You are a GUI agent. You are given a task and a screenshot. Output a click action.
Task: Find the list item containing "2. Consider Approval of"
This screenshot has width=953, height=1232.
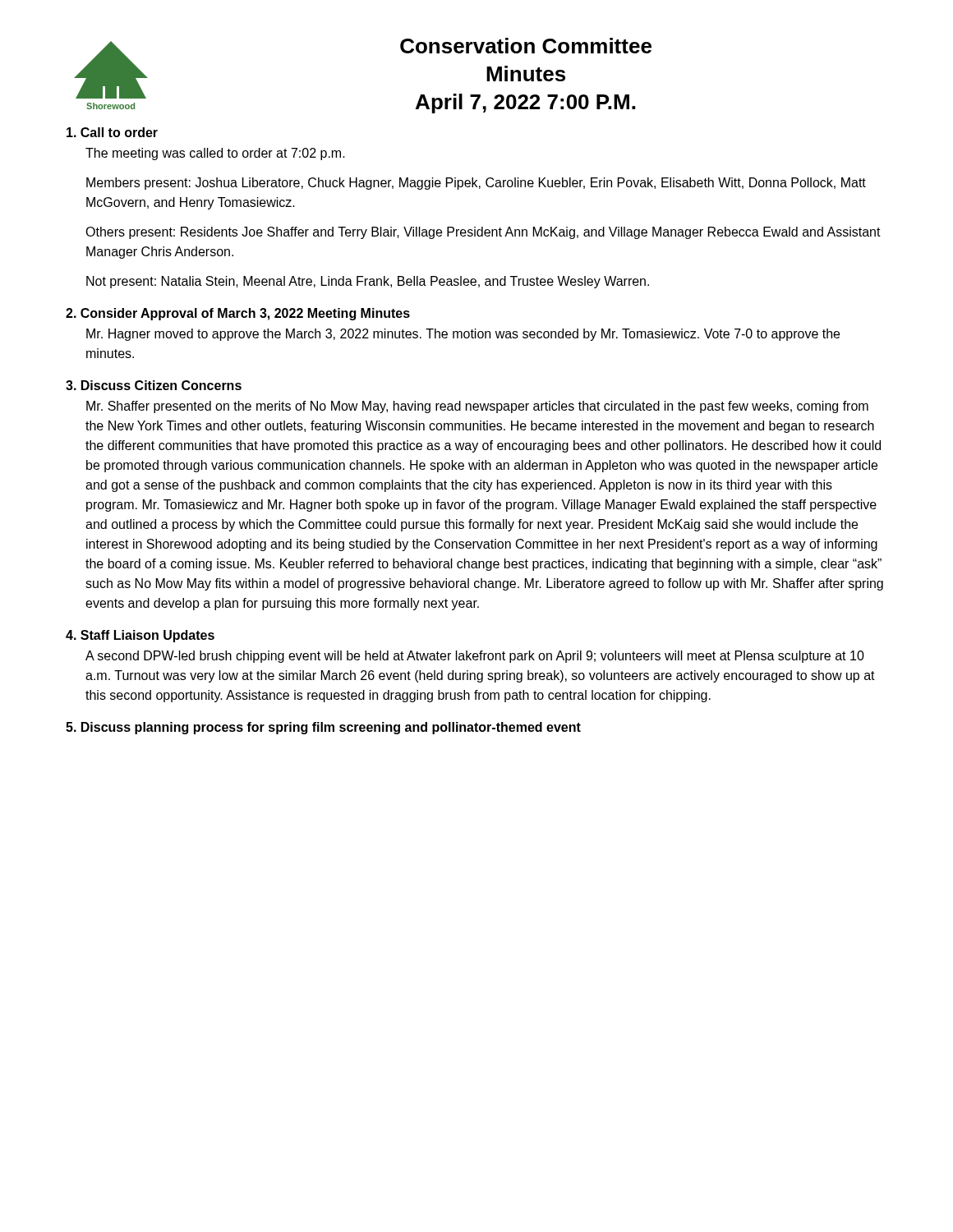476,335
